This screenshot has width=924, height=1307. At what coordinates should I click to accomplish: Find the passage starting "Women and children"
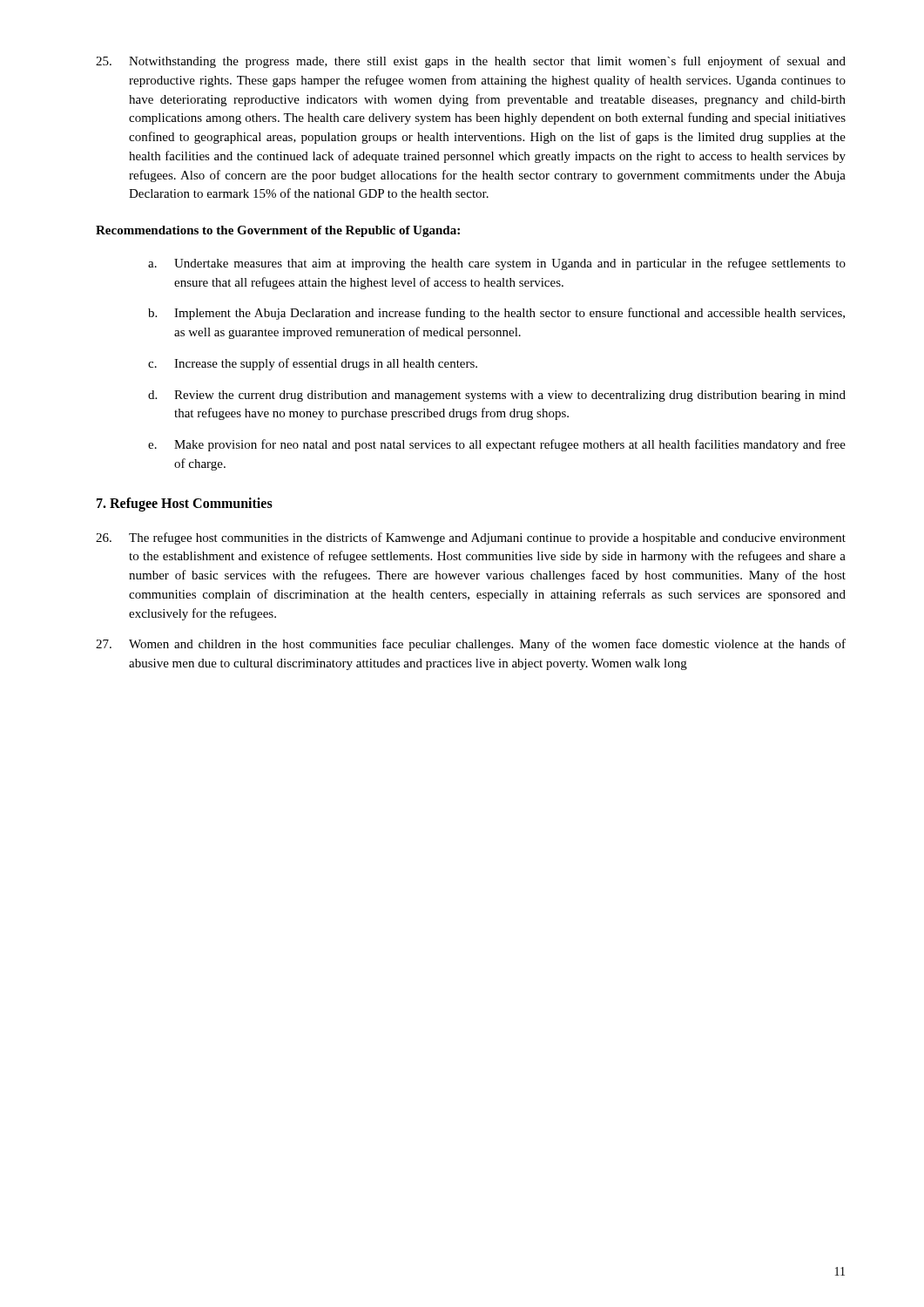click(x=471, y=655)
